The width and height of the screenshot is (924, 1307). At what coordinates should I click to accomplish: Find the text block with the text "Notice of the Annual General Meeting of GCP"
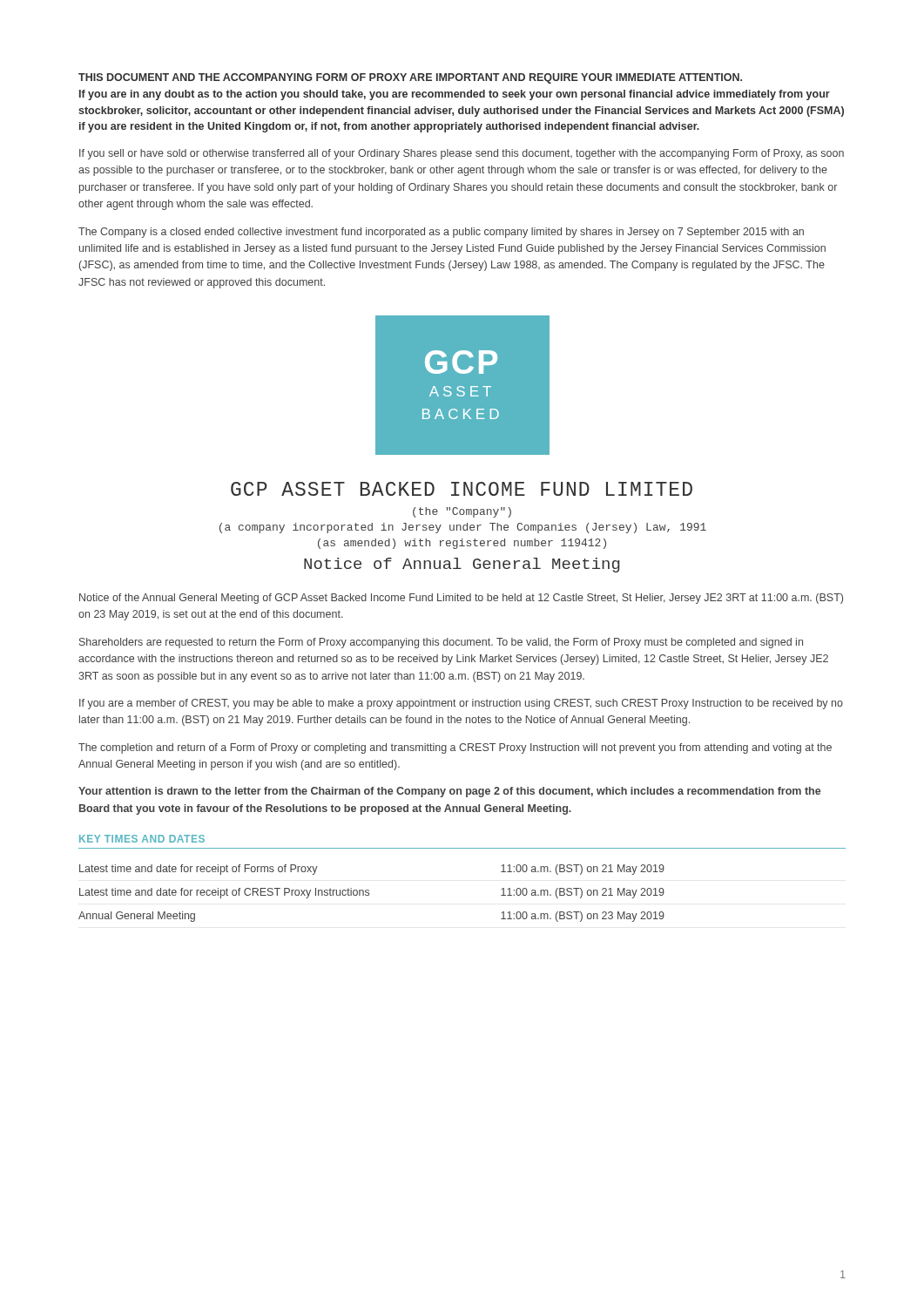click(461, 606)
